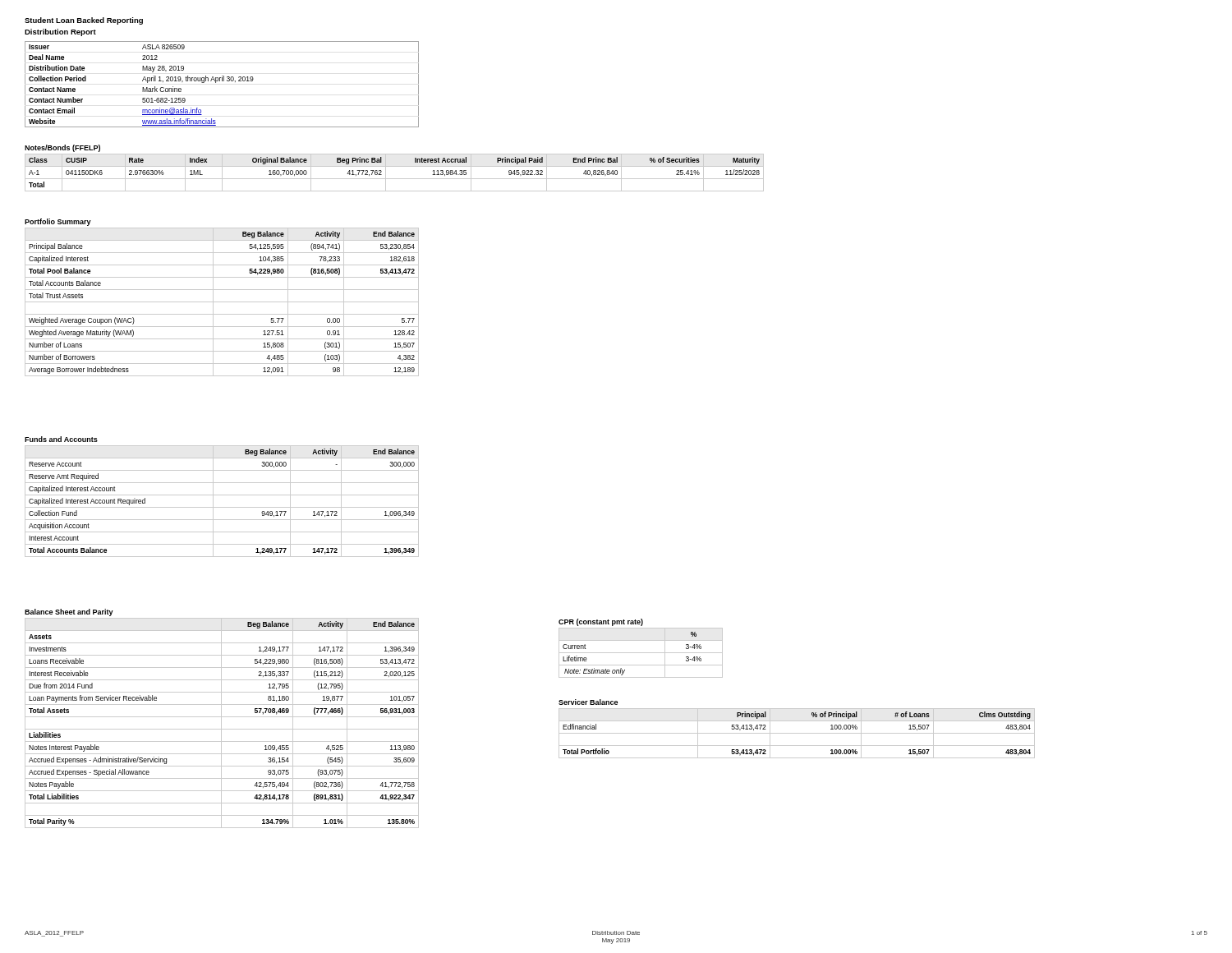Locate the text "Funds and Accounts"
The image size is (1232, 953).
click(61, 440)
